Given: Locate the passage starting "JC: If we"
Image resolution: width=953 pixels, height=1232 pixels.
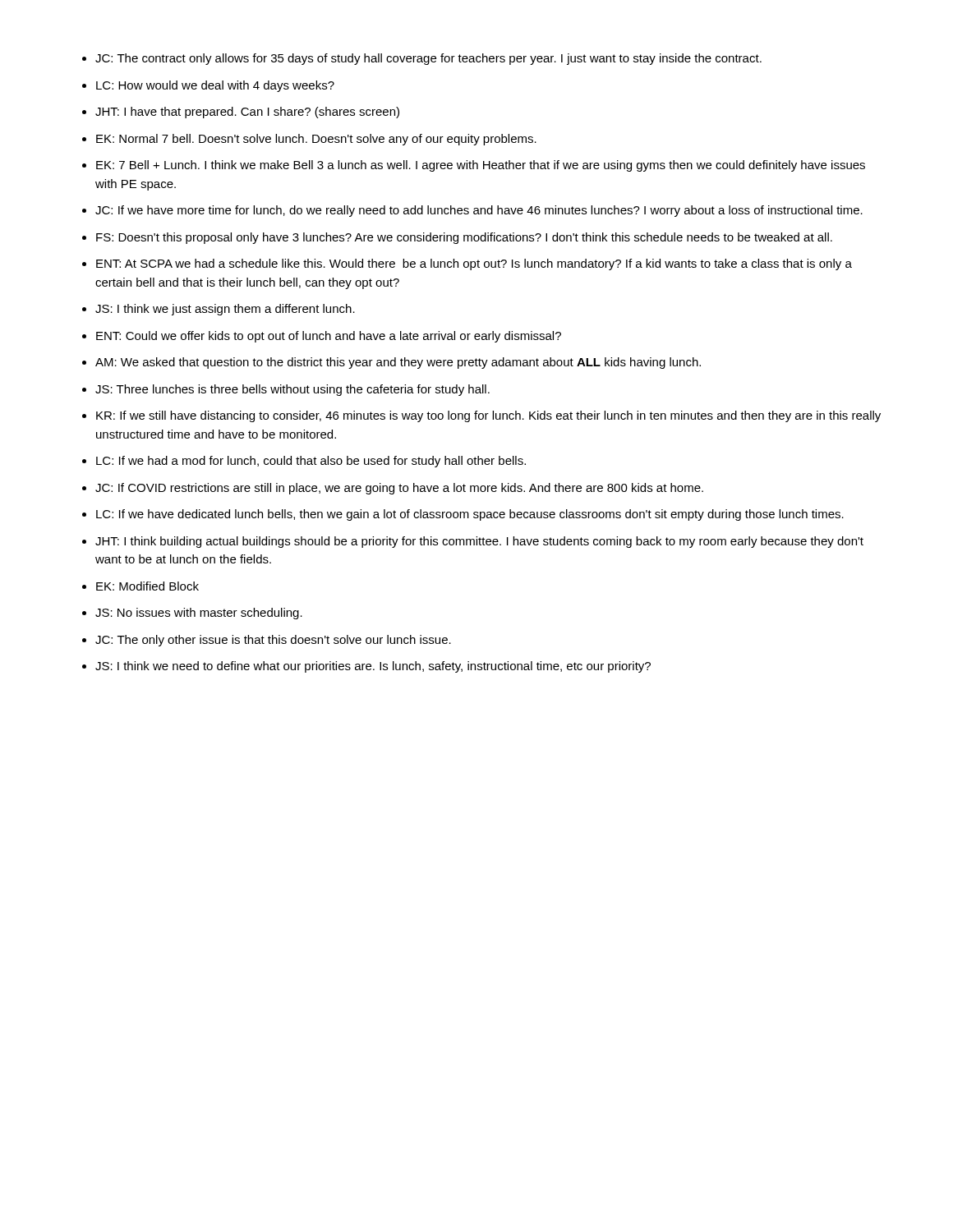Looking at the screenshot, I should click(x=479, y=210).
